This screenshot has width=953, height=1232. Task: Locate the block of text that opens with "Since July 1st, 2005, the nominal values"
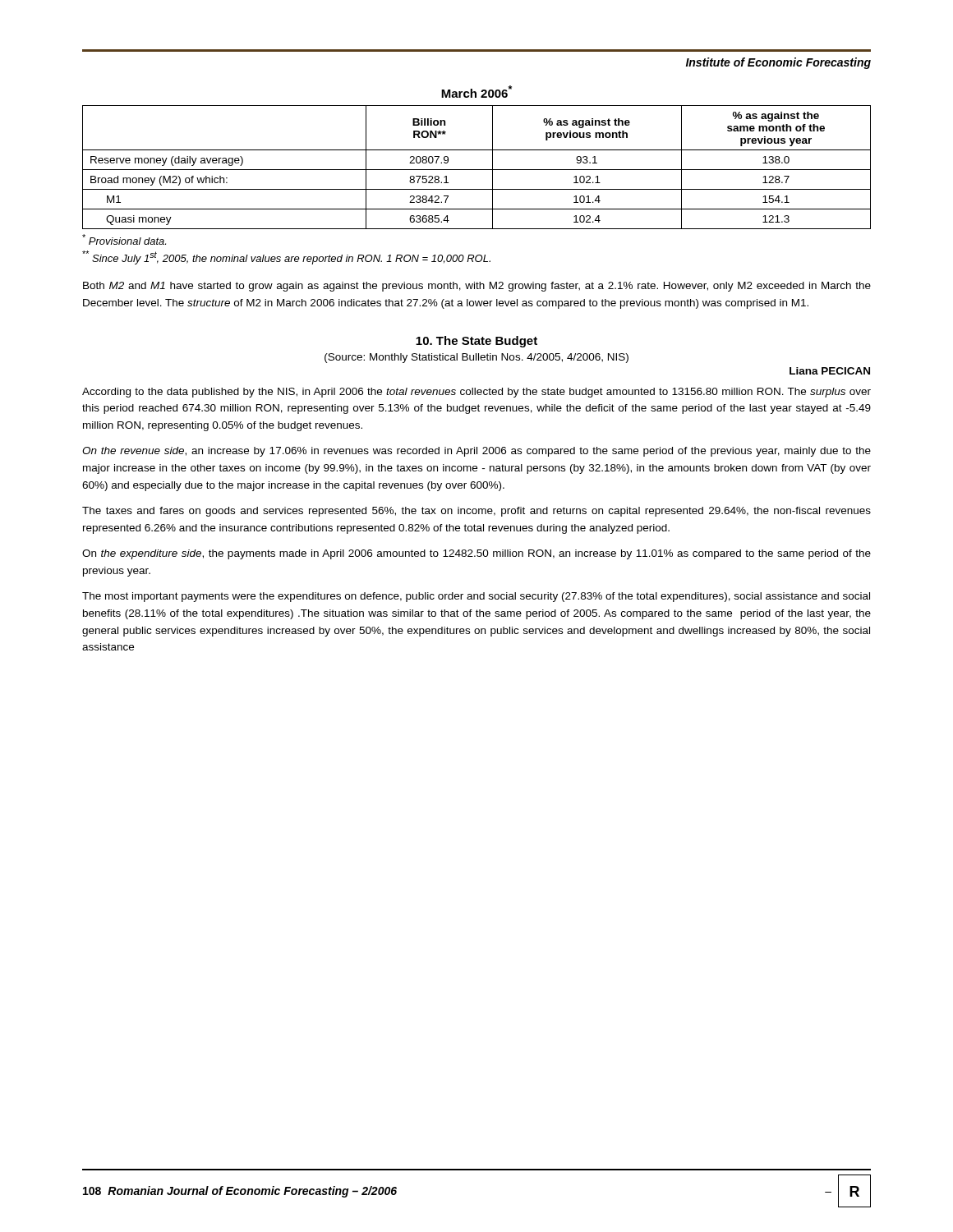287,257
